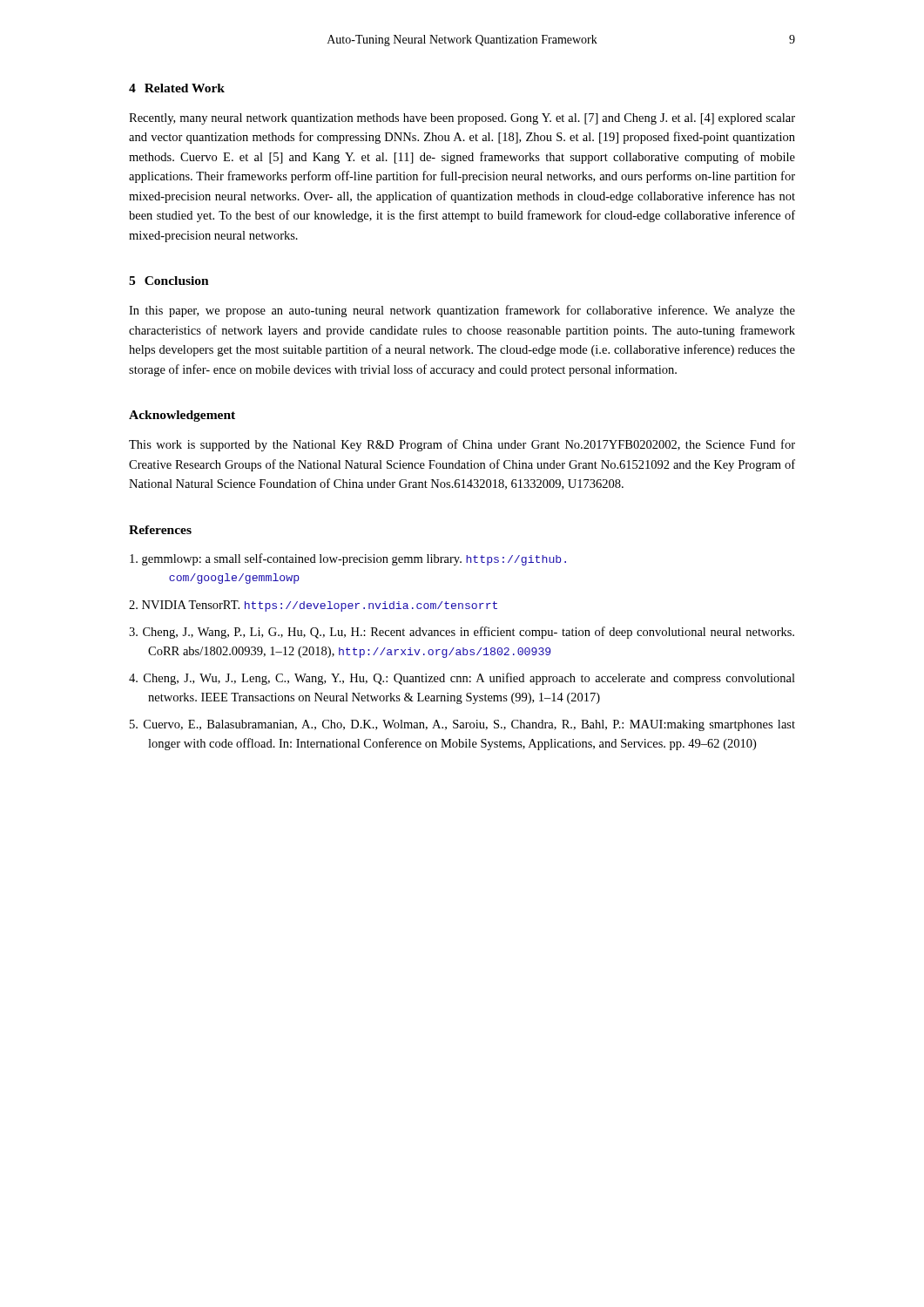Click on the text starting "5. Cuervo, E., Balasubramanian, A., Cho, D.K., Wolman,"
This screenshot has width=924, height=1307.
[x=462, y=733]
